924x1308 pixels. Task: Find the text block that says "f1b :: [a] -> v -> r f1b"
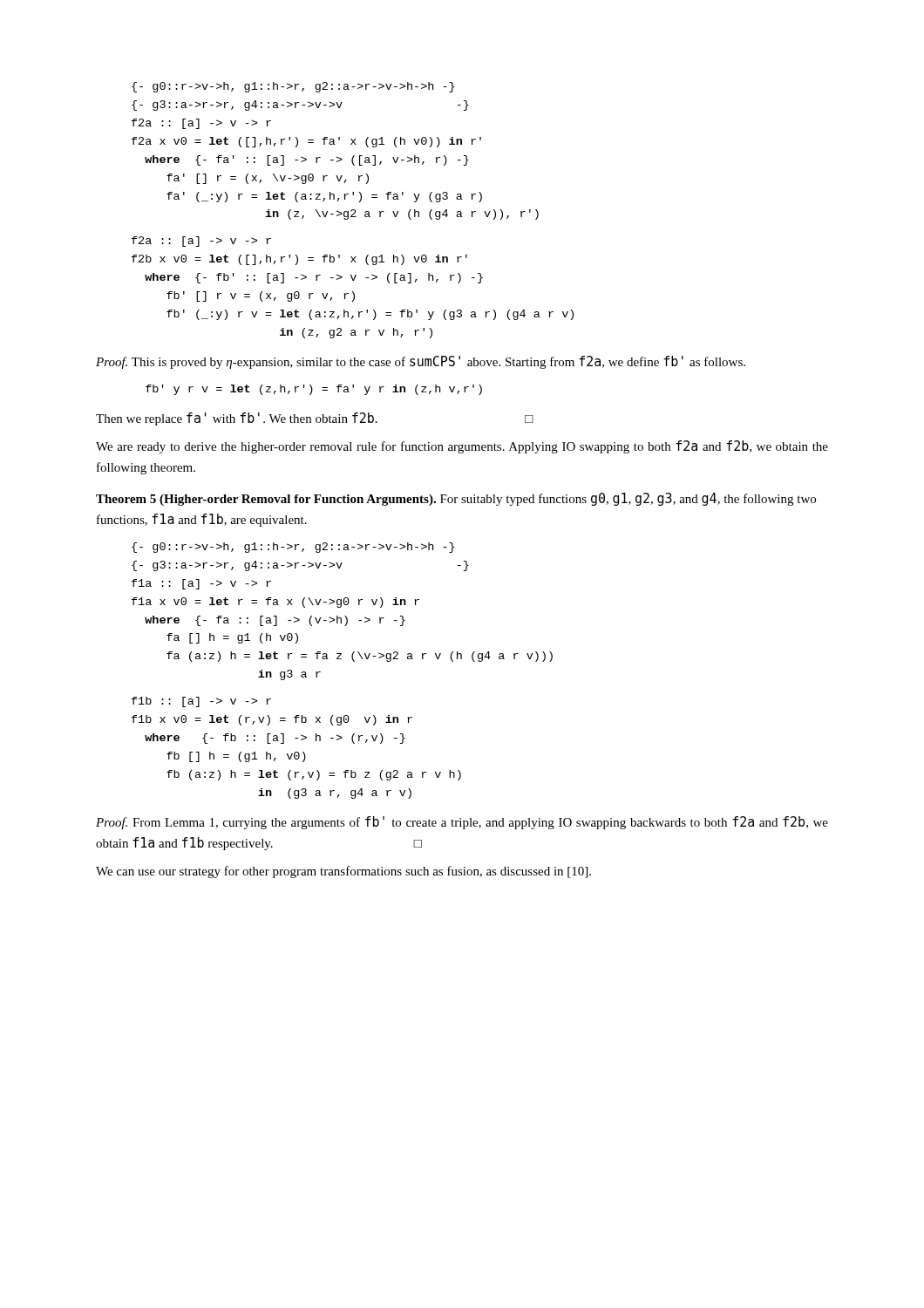tap(201, 702)
